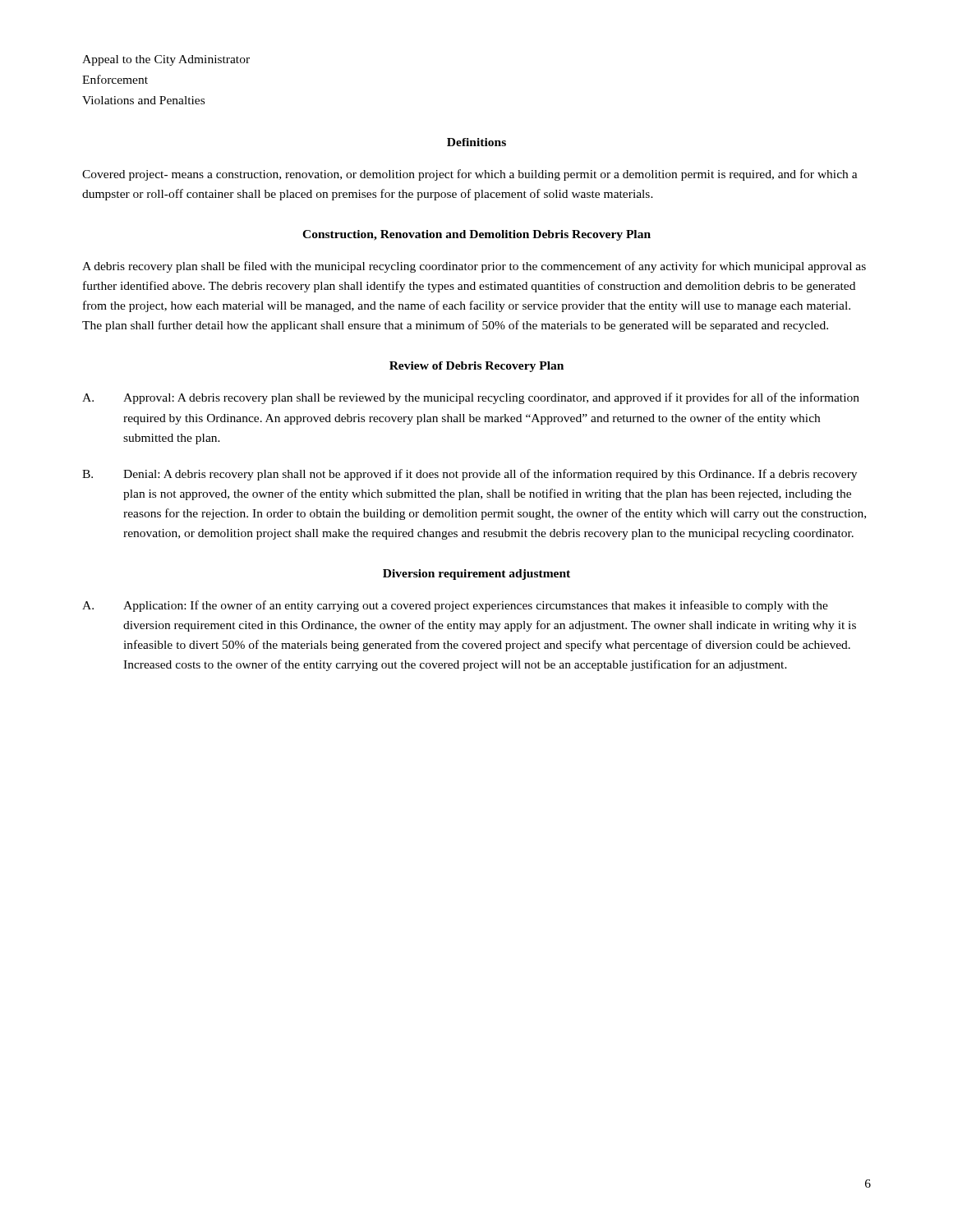The height and width of the screenshot is (1232, 953).
Task: Click on the passage starting "Review of Debris Recovery"
Action: click(x=476, y=365)
